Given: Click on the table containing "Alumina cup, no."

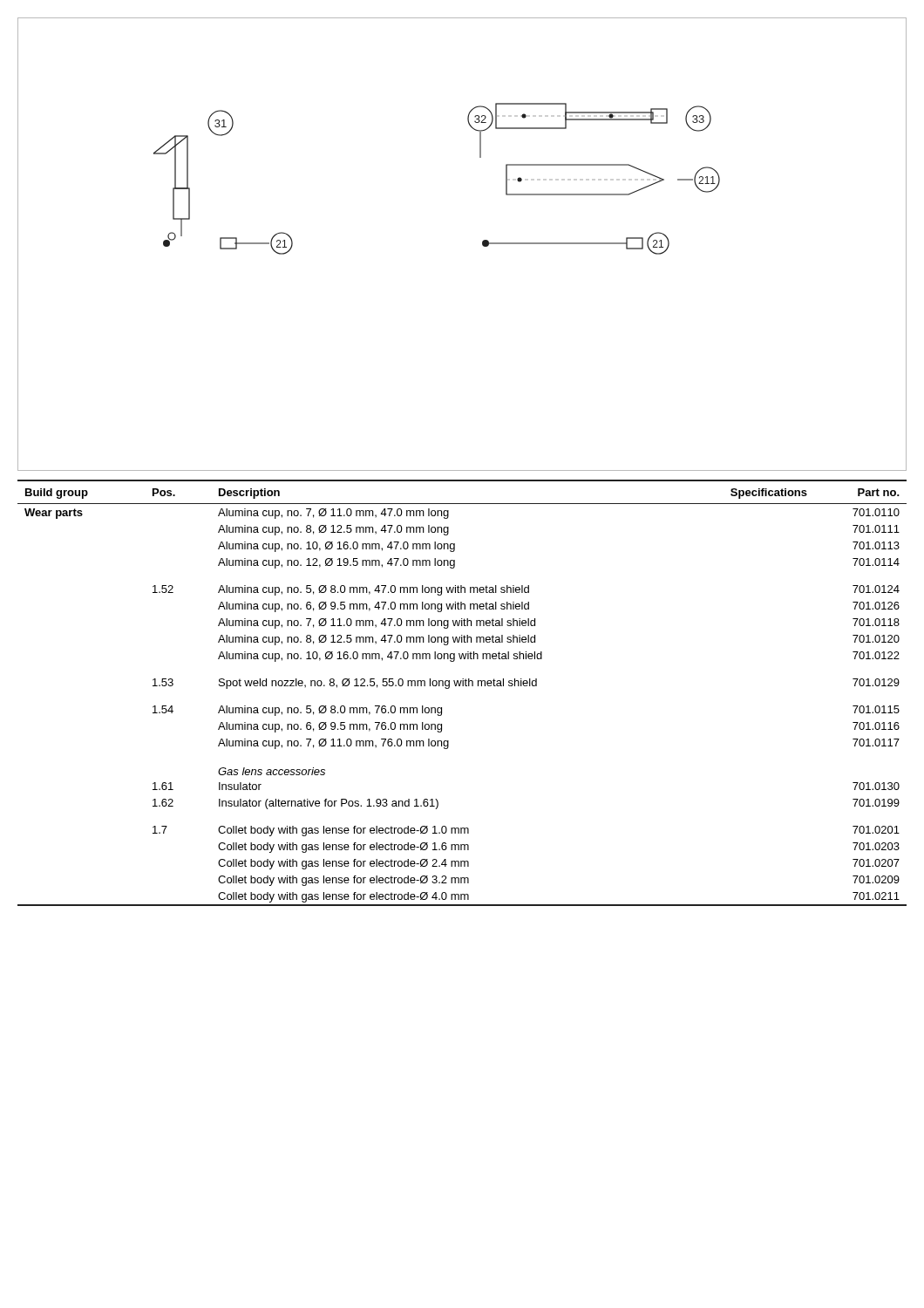Looking at the screenshot, I should (x=462, y=705).
